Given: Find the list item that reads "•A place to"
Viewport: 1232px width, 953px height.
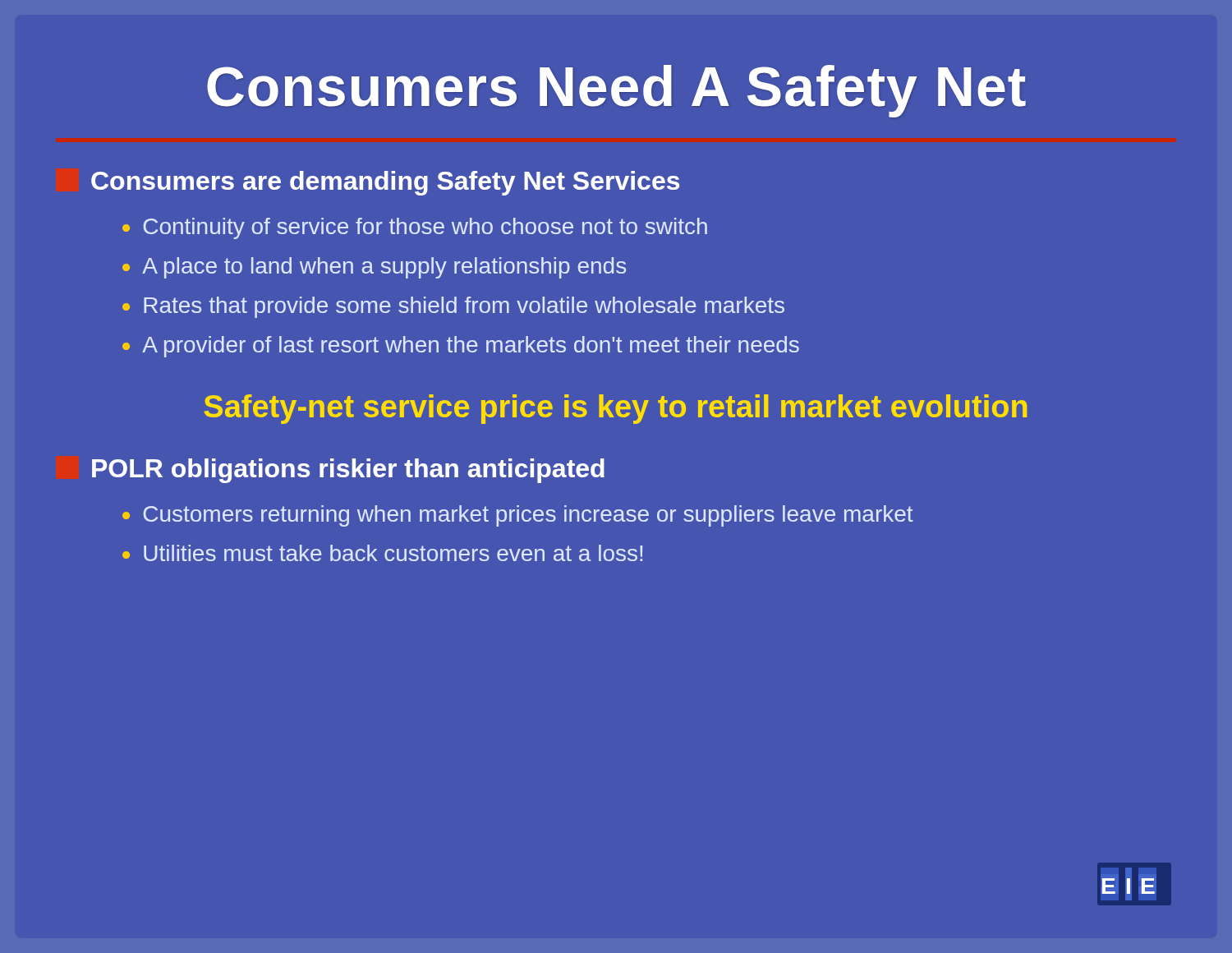Looking at the screenshot, I should [x=374, y=267].
